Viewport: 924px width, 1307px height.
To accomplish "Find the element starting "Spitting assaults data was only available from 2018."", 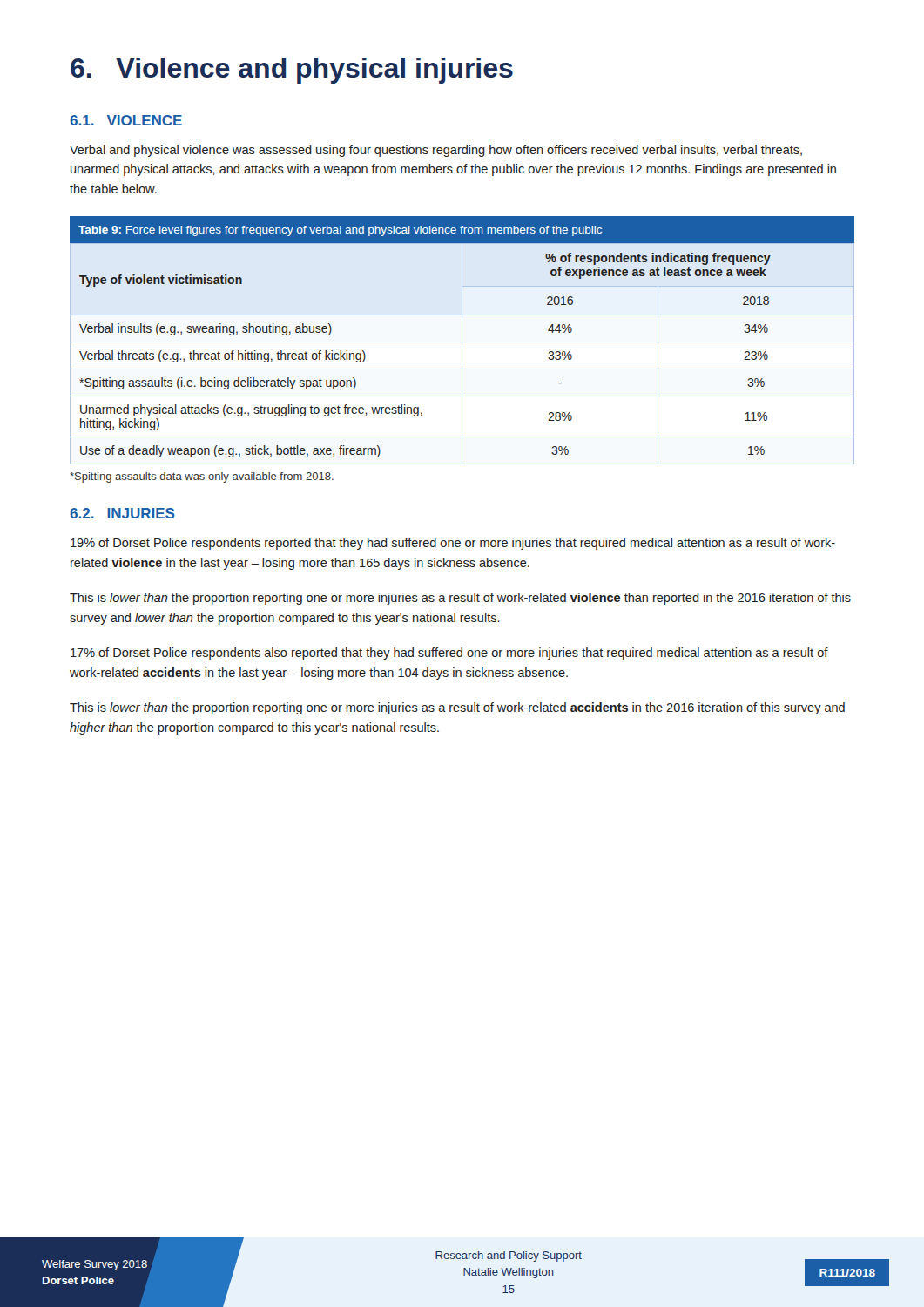I will pyautogui.click(x=202, y=477).
